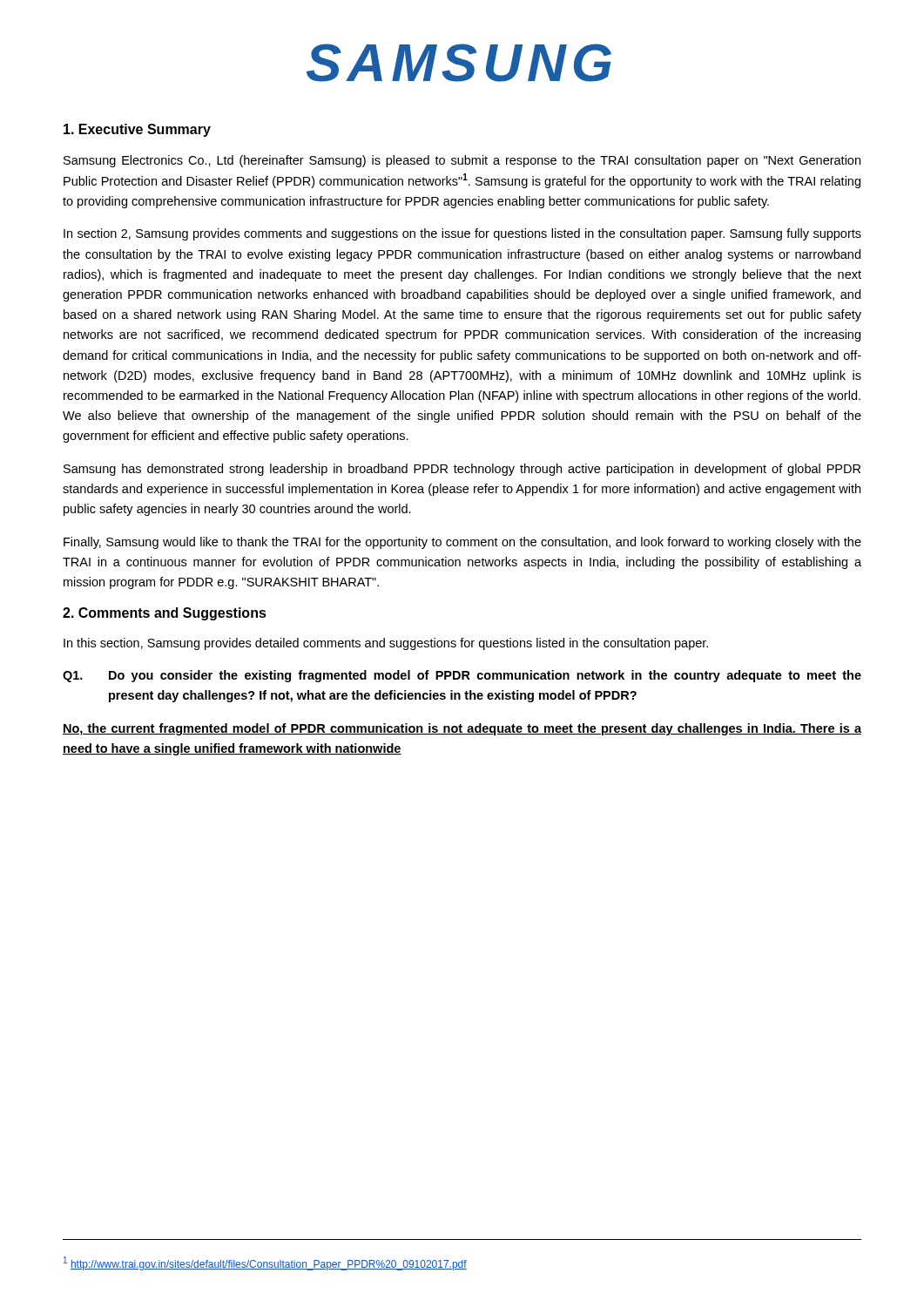
Task: Click the passage that begins "Q1. Do you consider the existing fragmented"
Action: click(462, 686)
